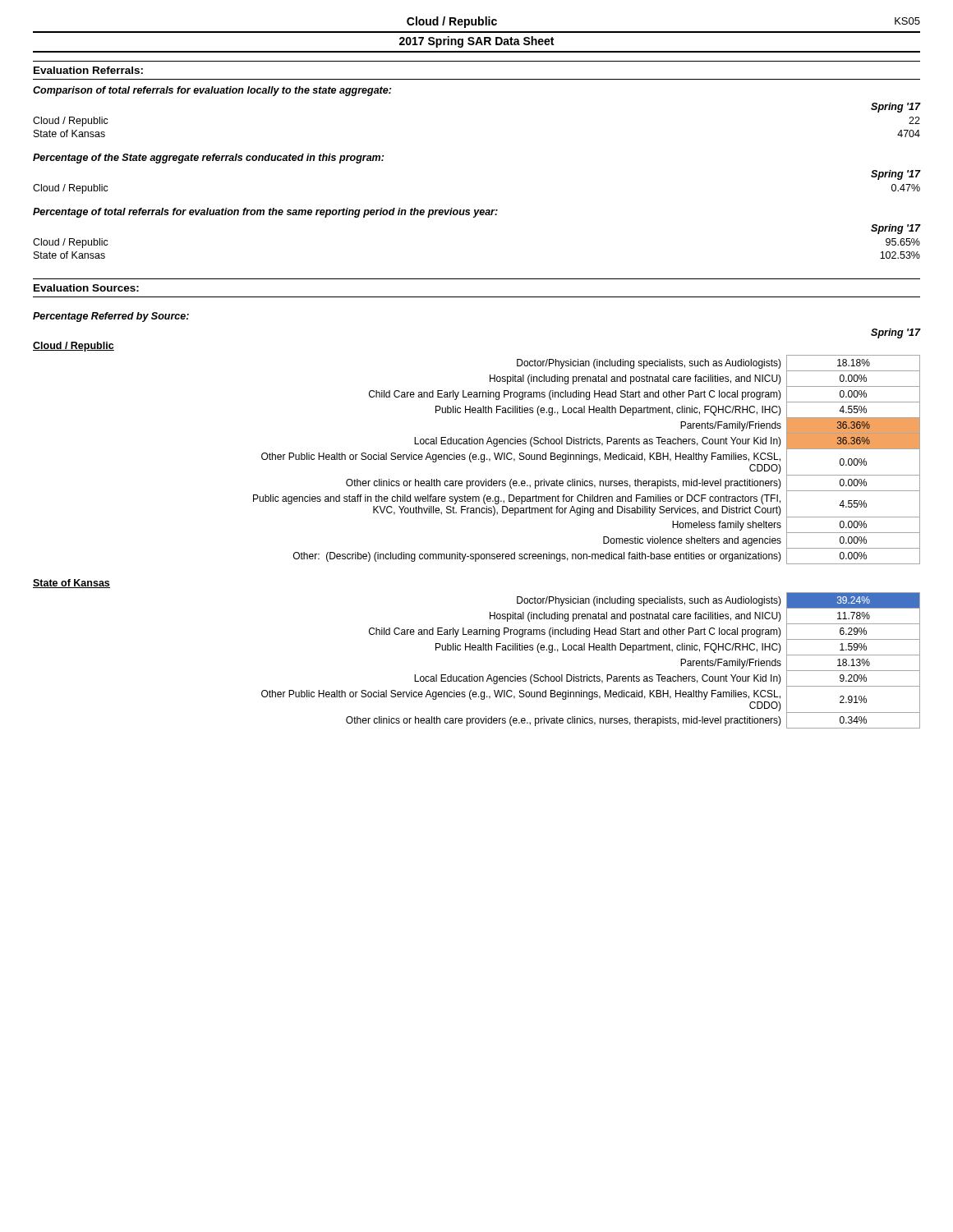Navigate to the passage starting "Evaluation Referrals:"

point(88,70)
